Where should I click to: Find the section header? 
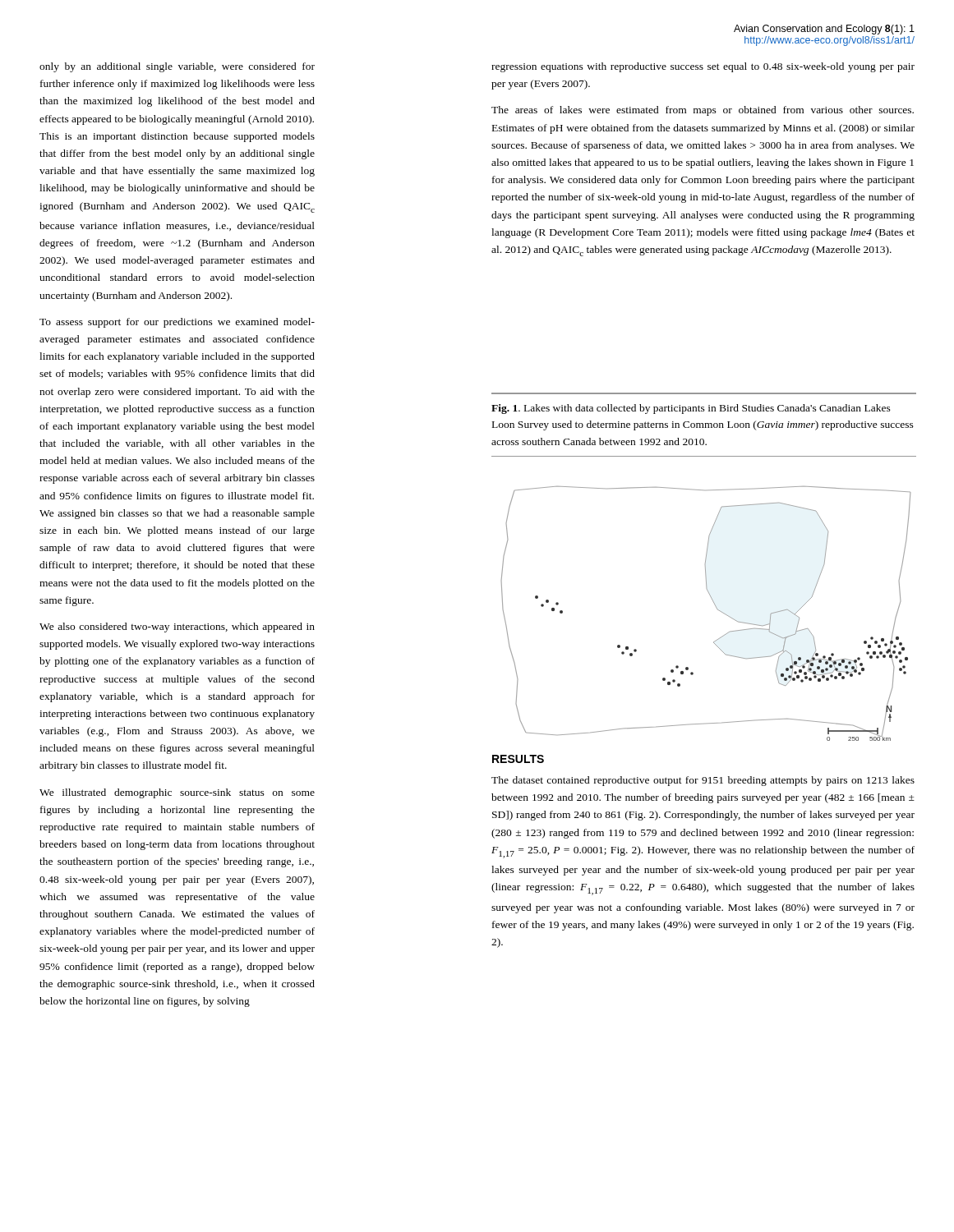[x=518, y=759]
